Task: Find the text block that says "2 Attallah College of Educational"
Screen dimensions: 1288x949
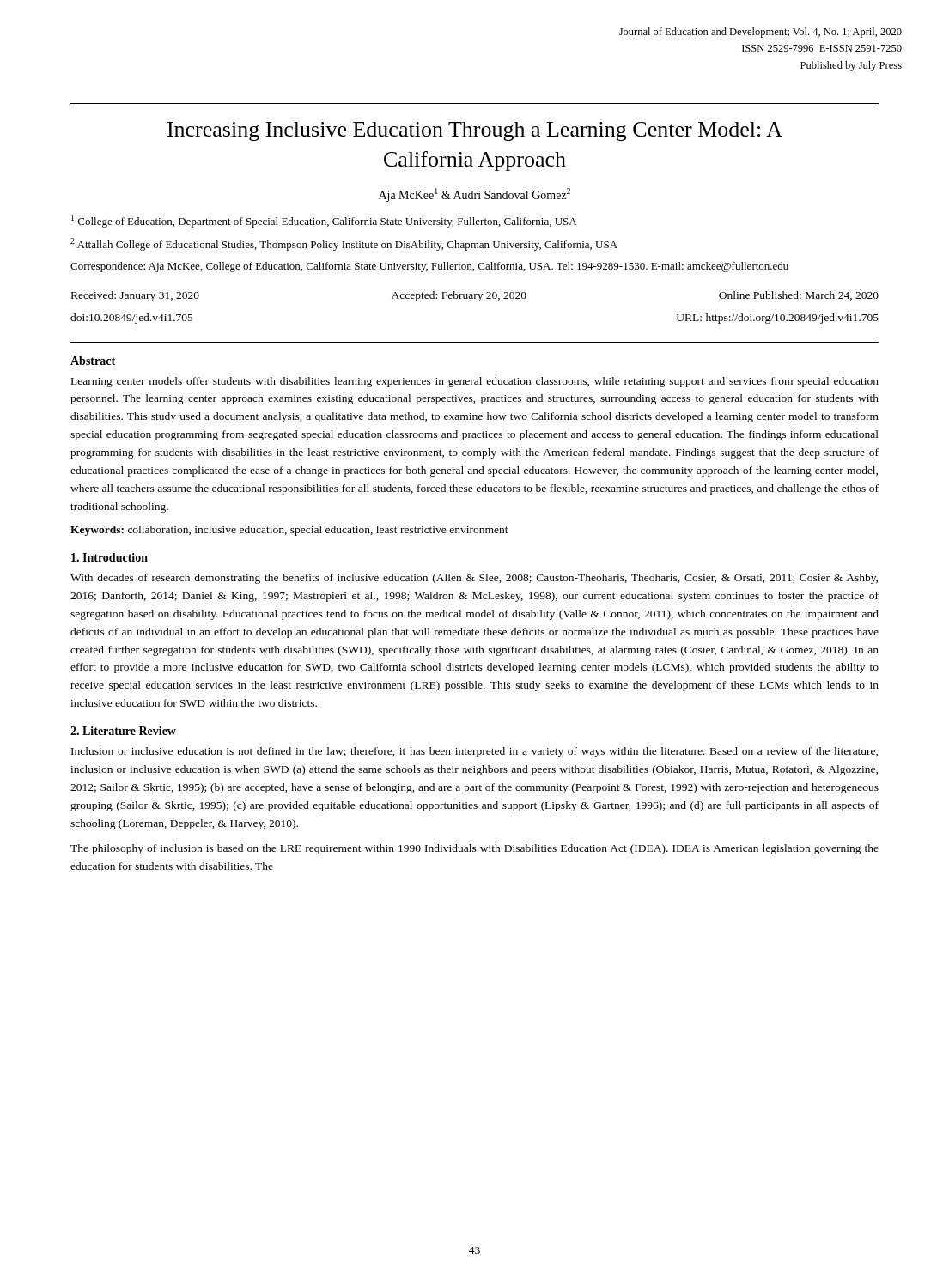Action: point(344,243)
